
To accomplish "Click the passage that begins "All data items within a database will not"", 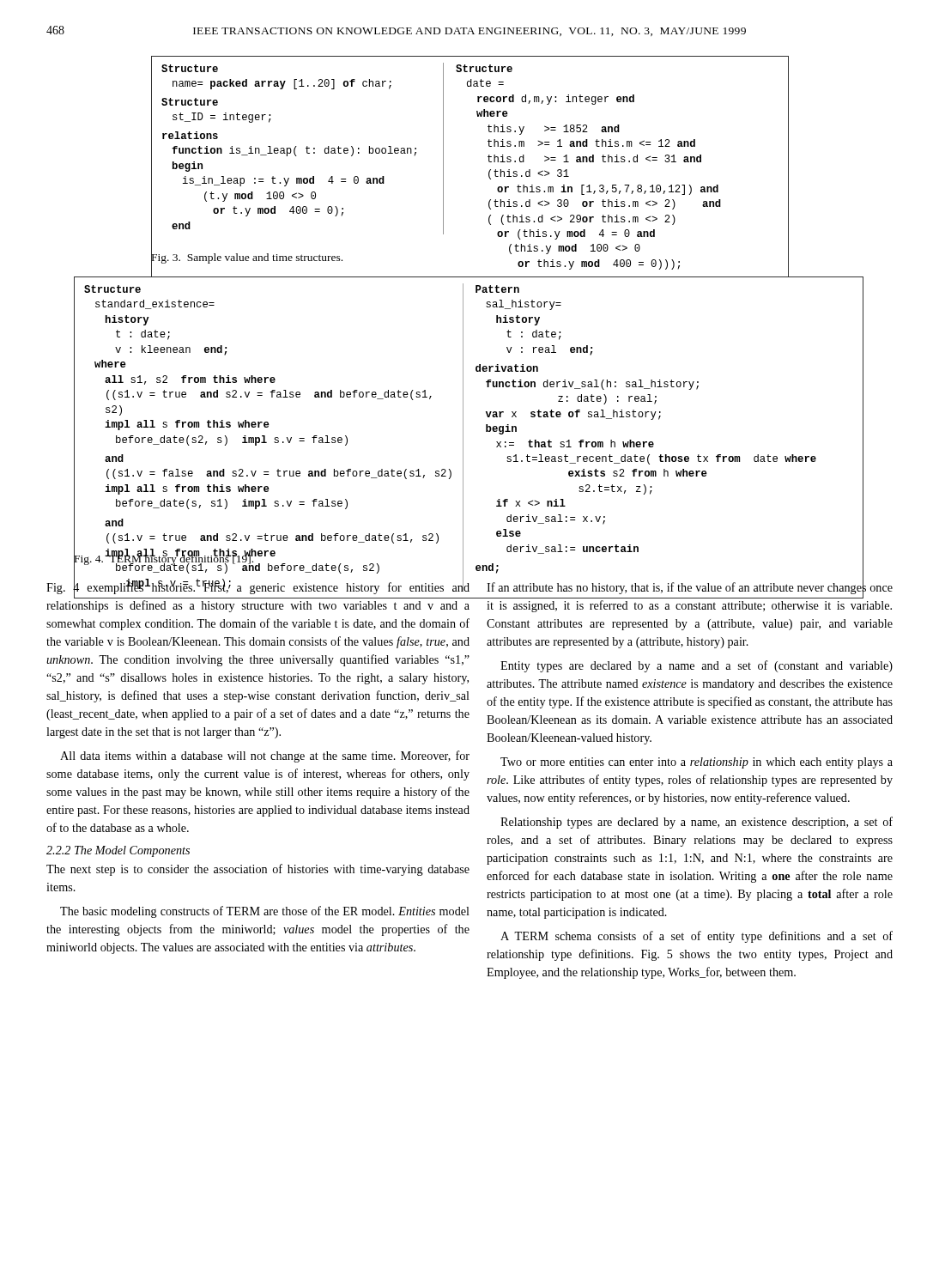I will pos(258,792).
